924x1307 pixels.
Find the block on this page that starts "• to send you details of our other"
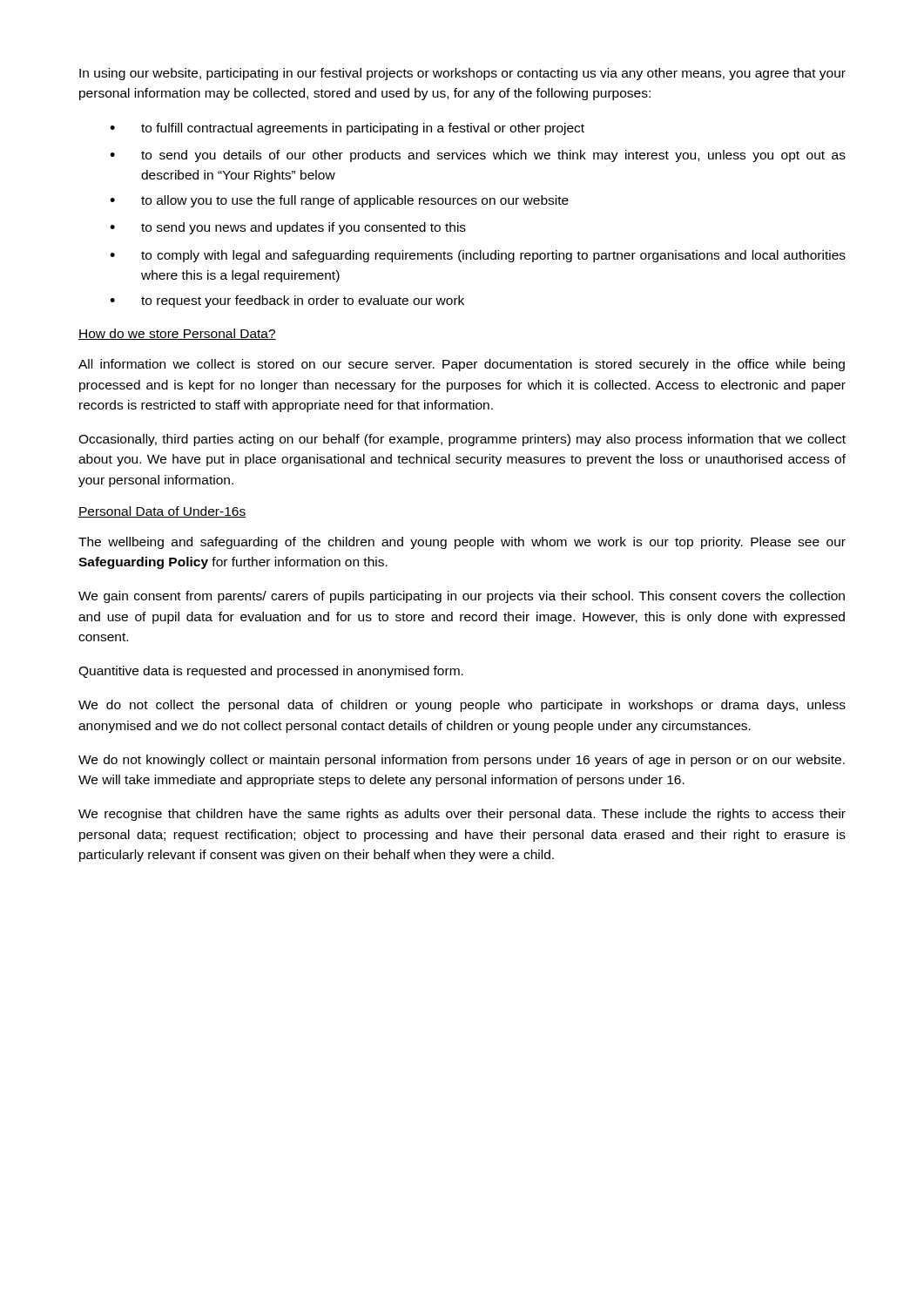tap(478, 165)
